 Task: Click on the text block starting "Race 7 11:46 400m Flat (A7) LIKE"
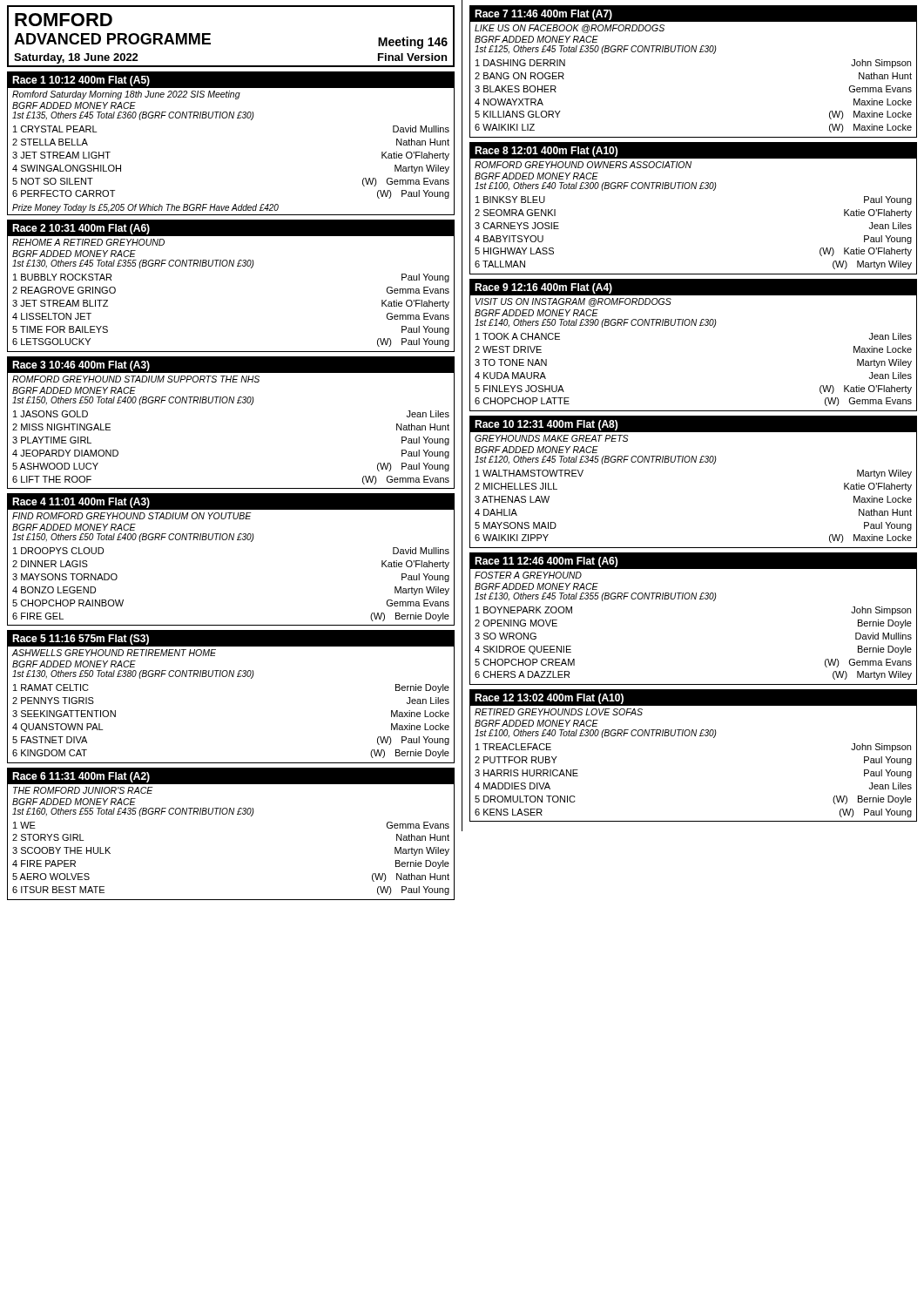(693, 14)
